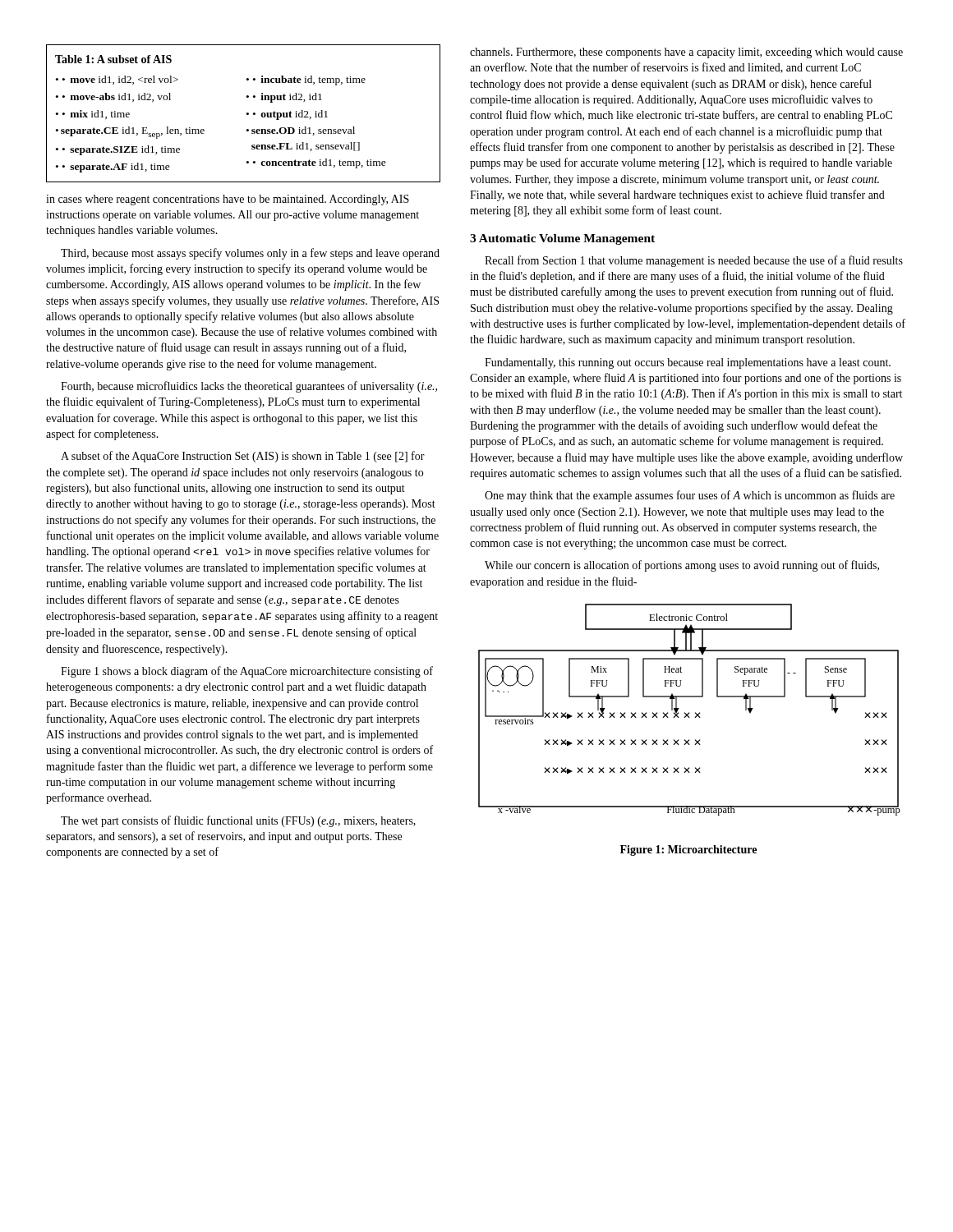Click on the section header that reads "3 Automatic Volume Management"
953x1232 pixels.
562,238
